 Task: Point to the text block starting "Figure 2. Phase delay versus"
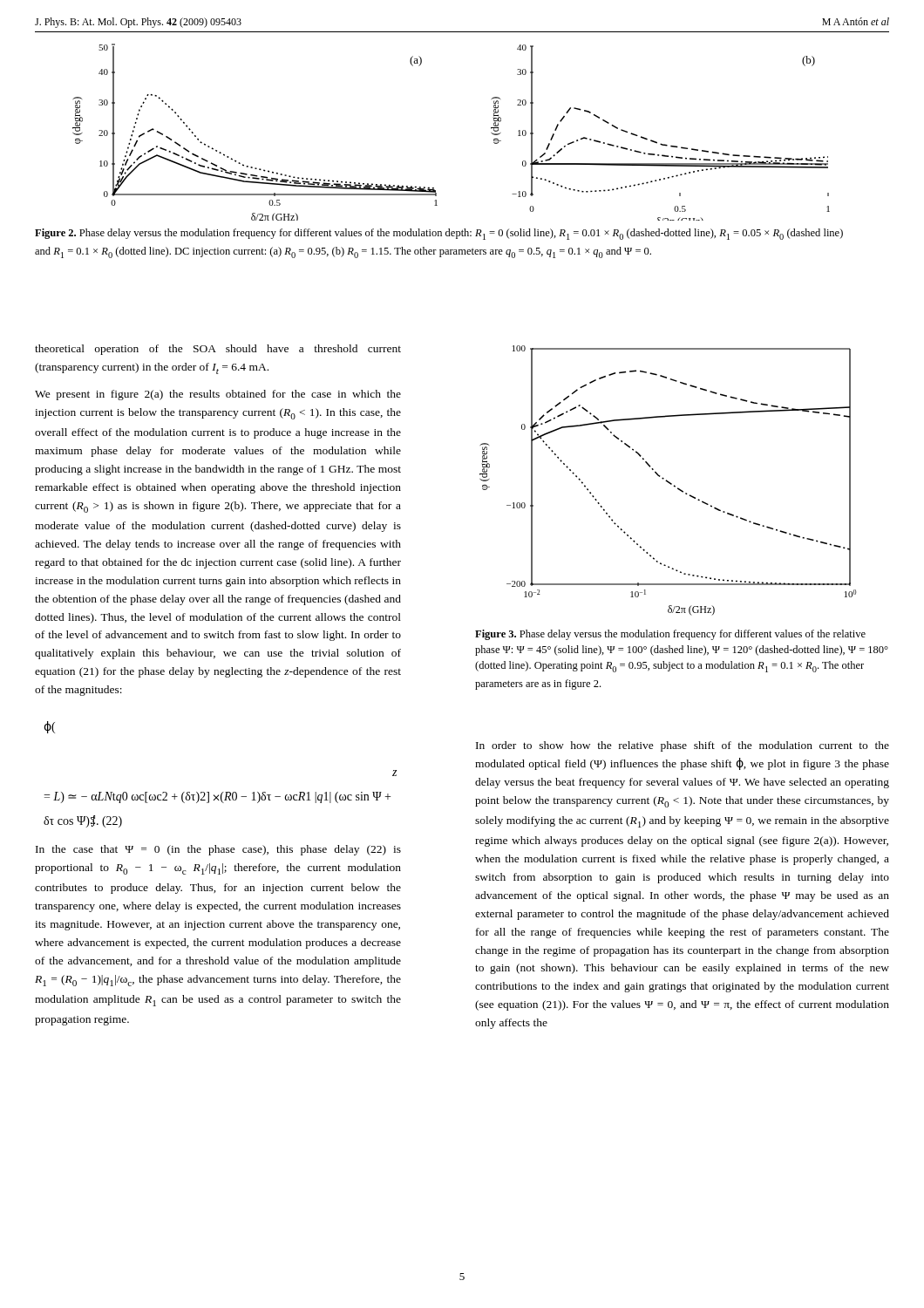click(439, 243)
